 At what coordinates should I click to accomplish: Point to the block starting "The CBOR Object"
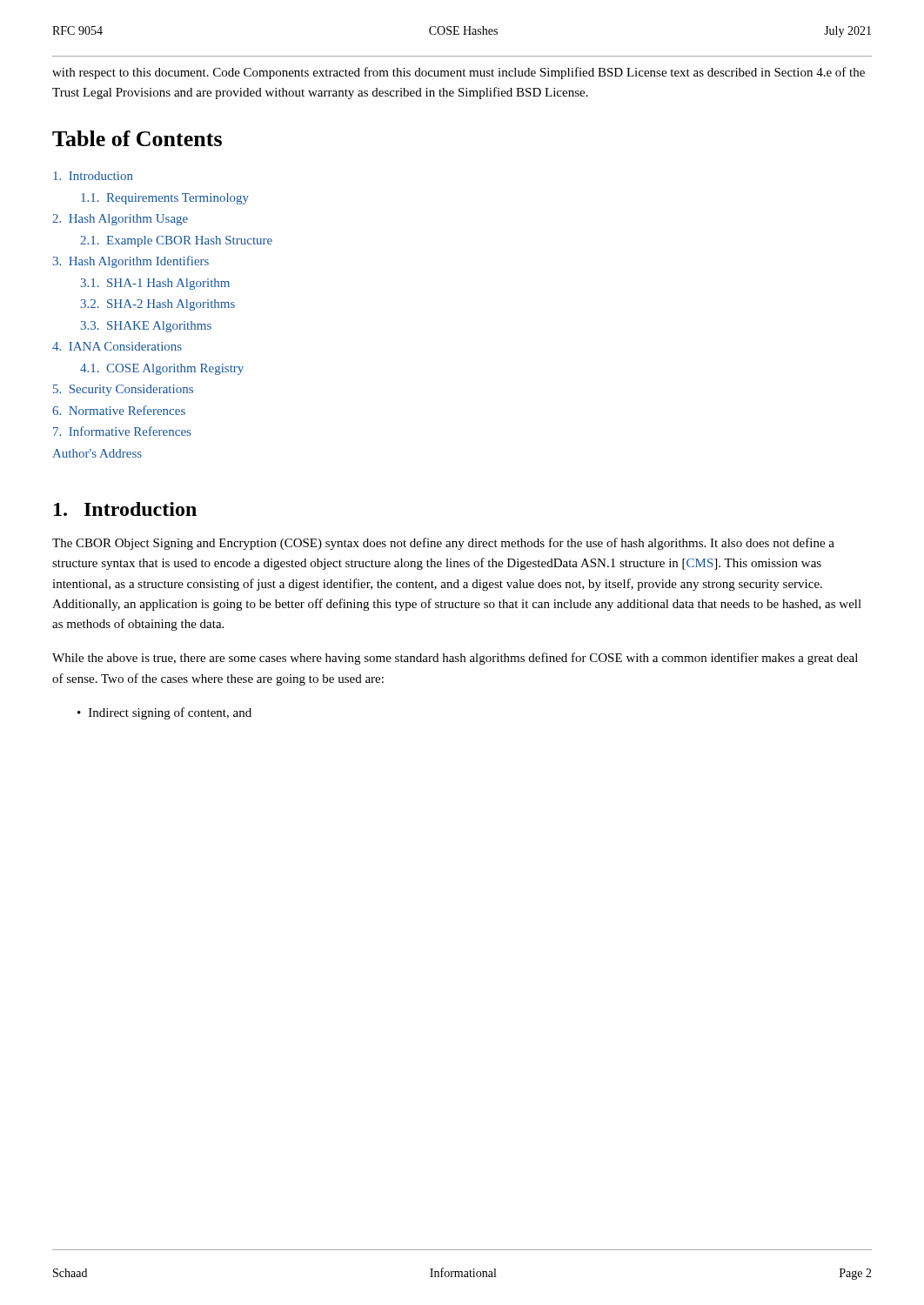point(457,583)
